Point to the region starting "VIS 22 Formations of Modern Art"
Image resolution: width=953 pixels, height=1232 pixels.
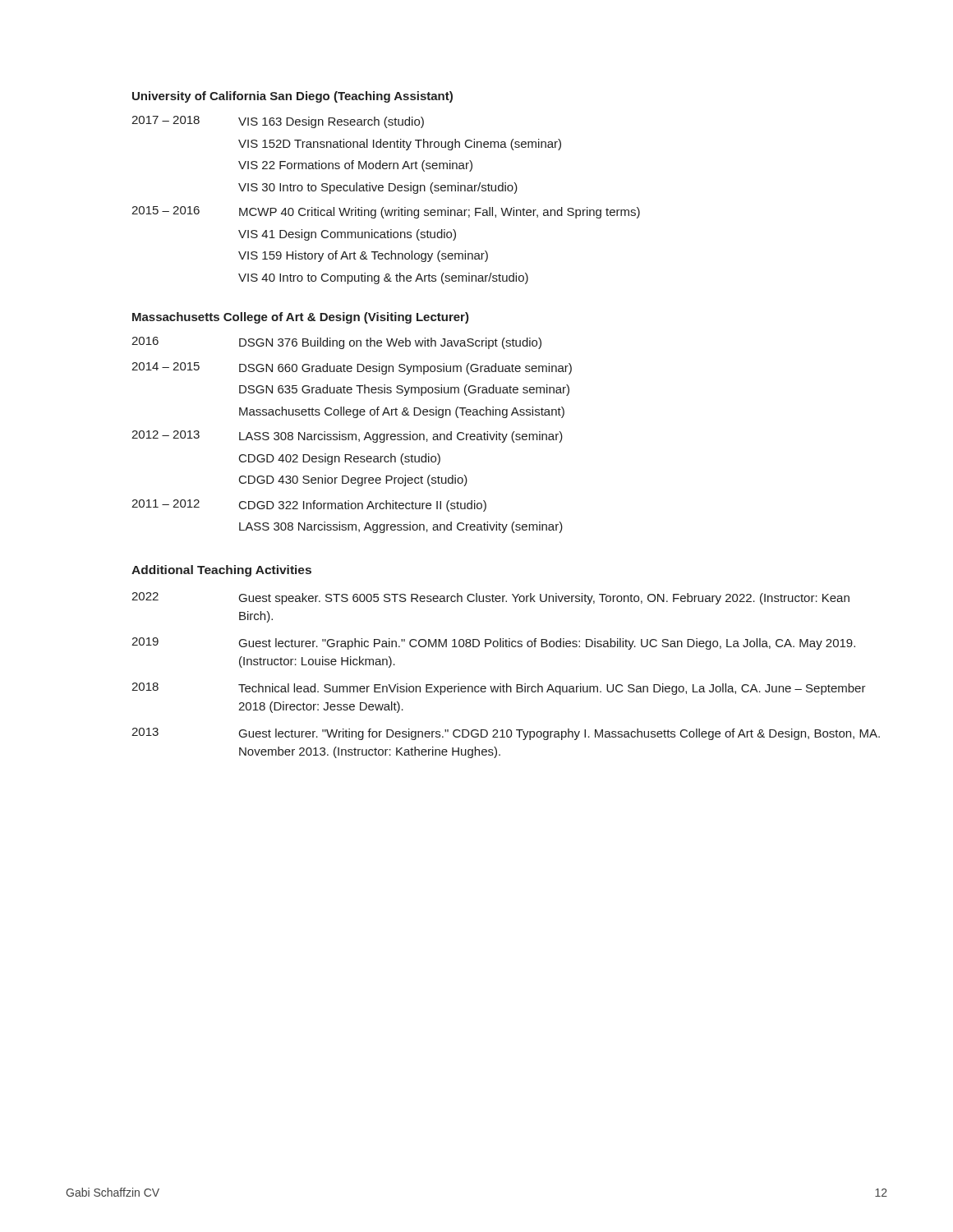[355, 166]
